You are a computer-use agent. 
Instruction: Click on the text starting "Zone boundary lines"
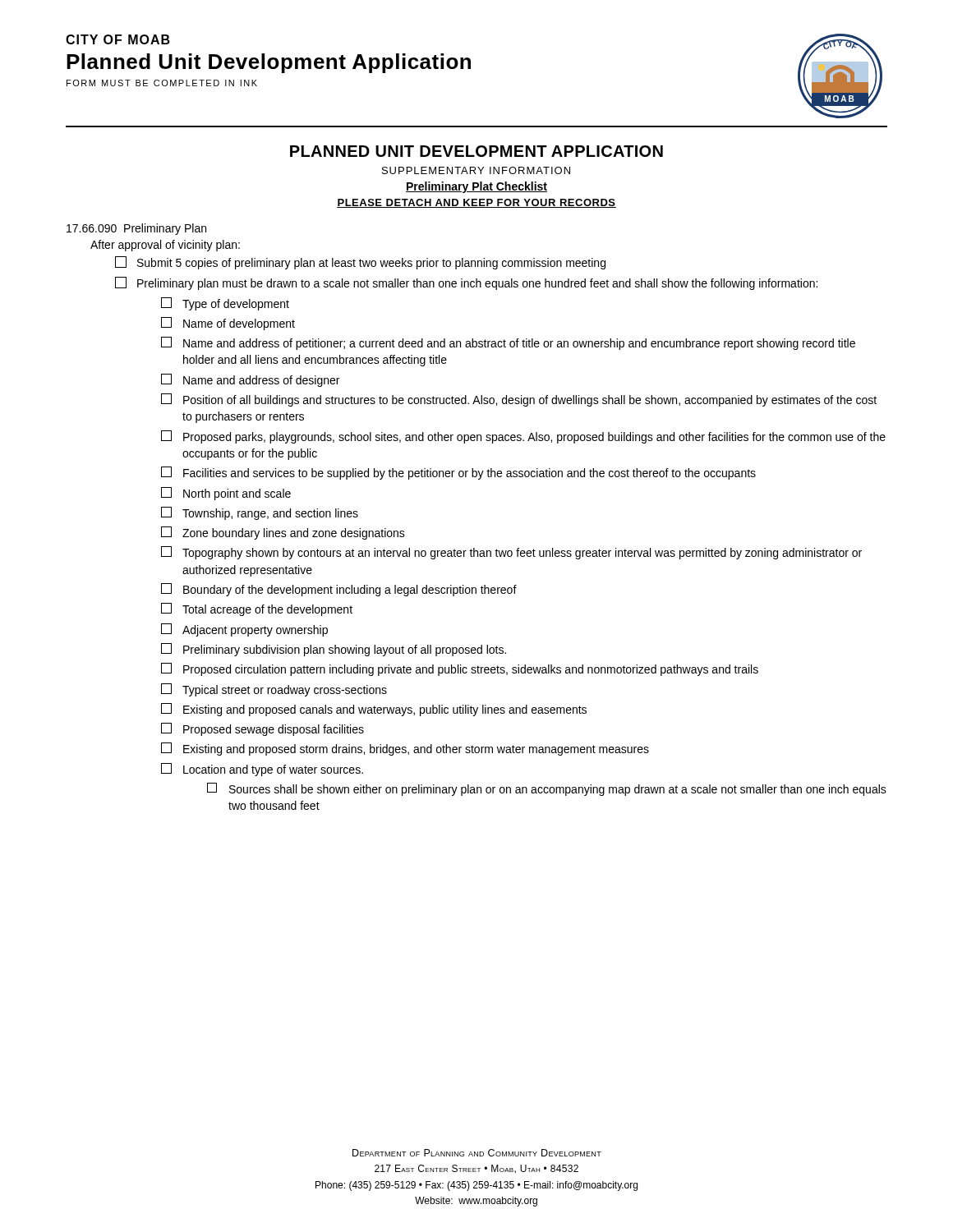pyautogui.click(x=294, y=533)
